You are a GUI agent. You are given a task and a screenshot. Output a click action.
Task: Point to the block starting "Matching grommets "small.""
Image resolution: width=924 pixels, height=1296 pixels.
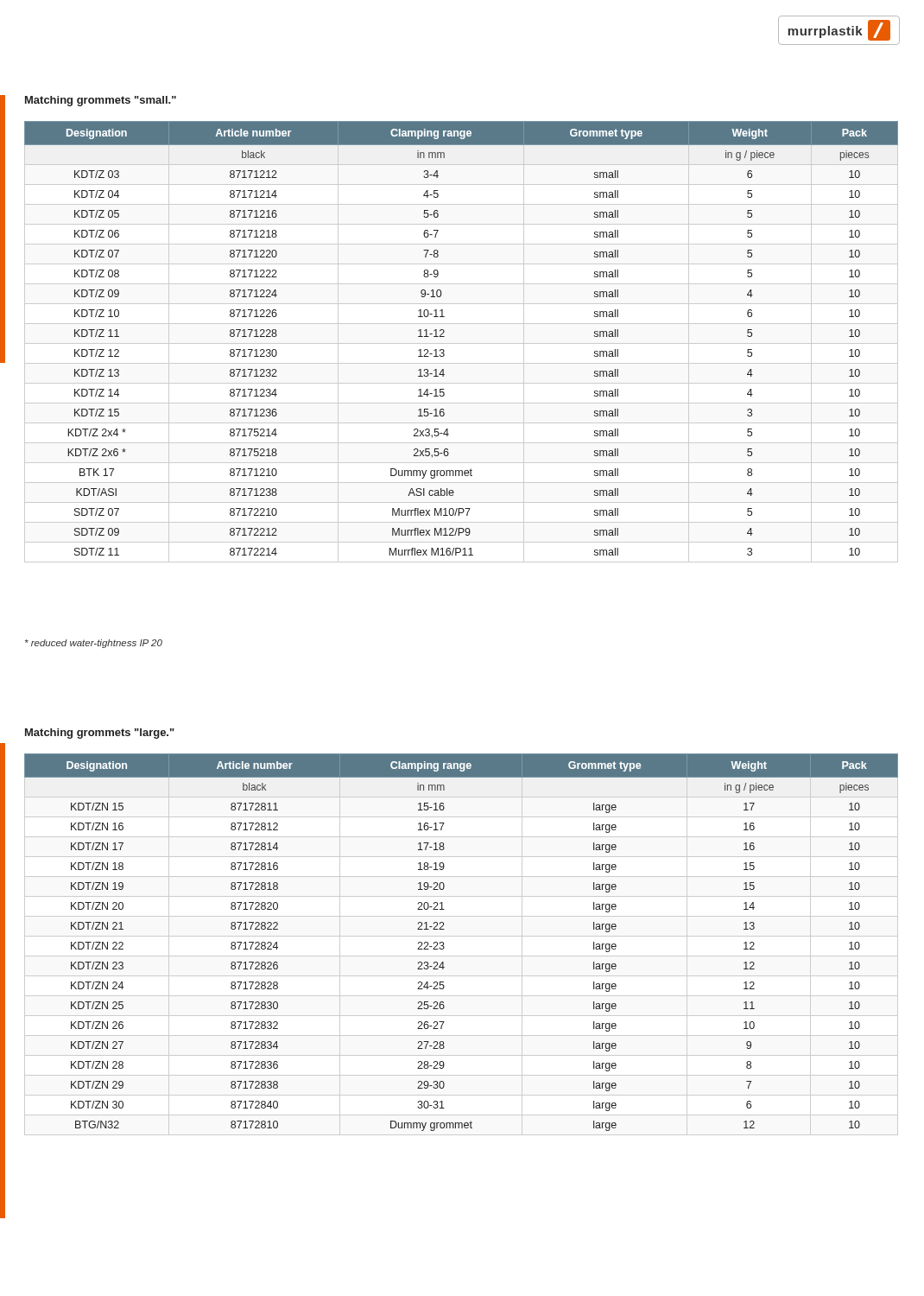(x=100, y=100)
